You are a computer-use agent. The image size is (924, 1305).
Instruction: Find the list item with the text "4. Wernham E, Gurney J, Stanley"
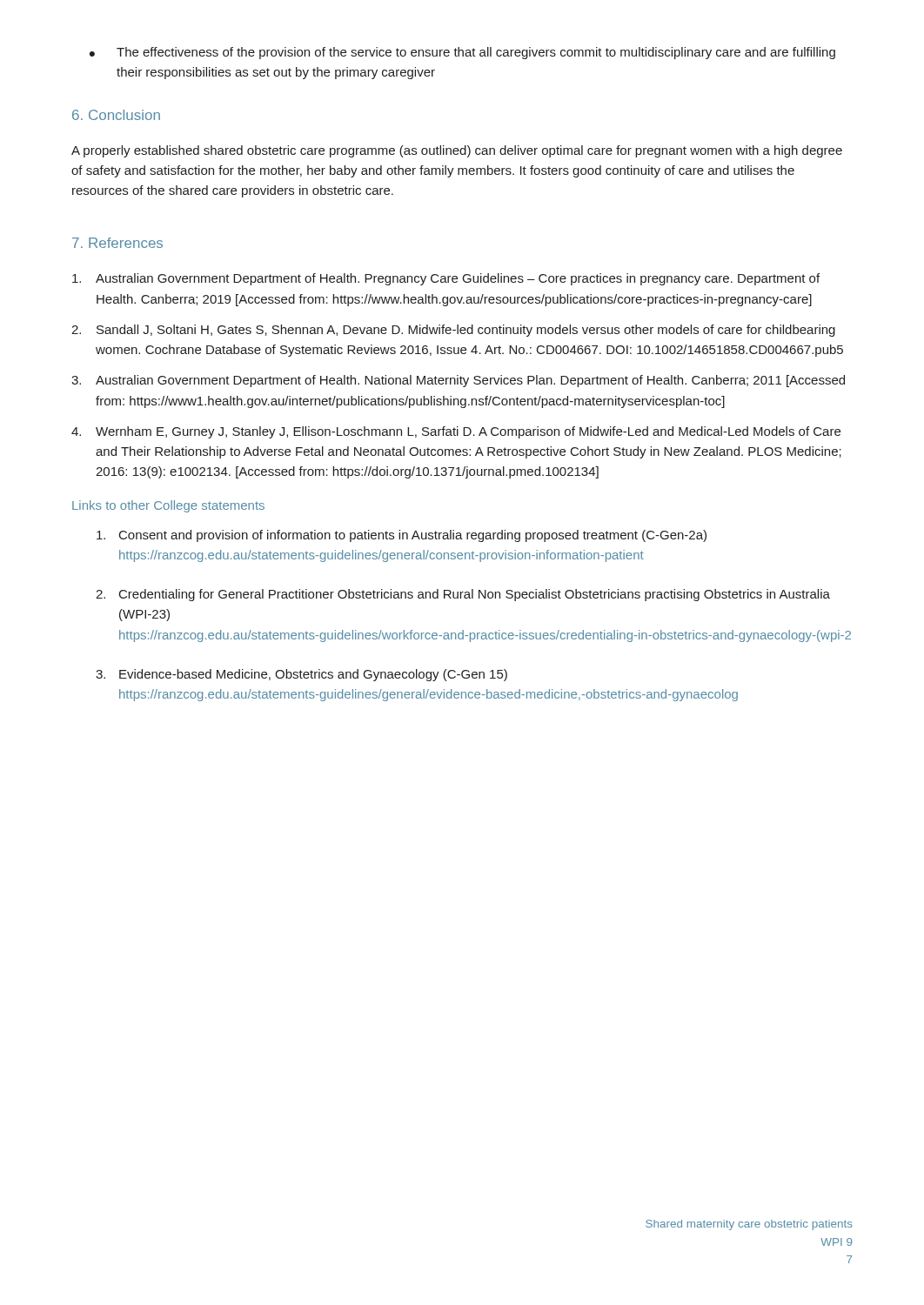[462, 451]
